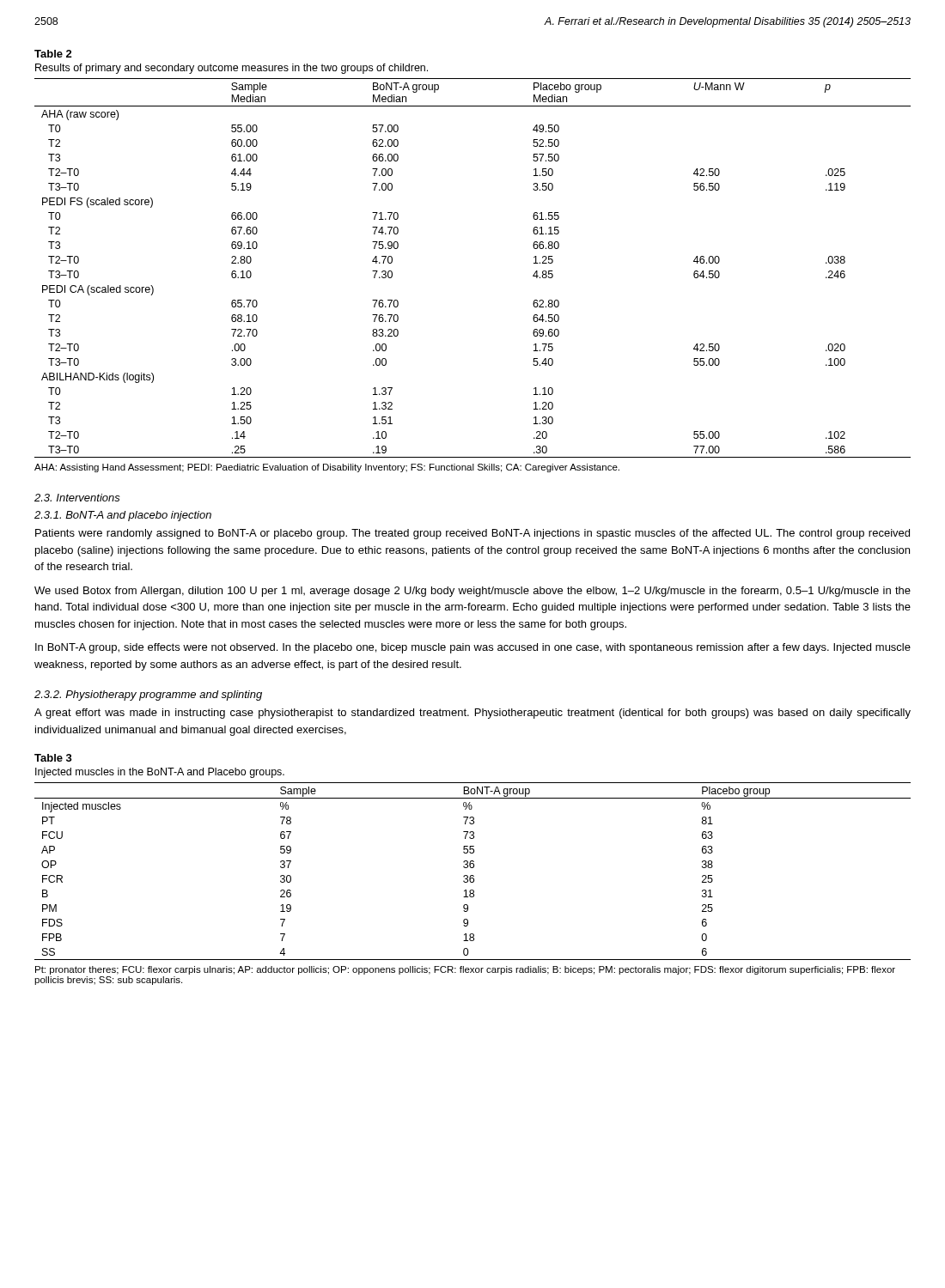Locate the caption that reads "Results of primary and secondary"

232,68
